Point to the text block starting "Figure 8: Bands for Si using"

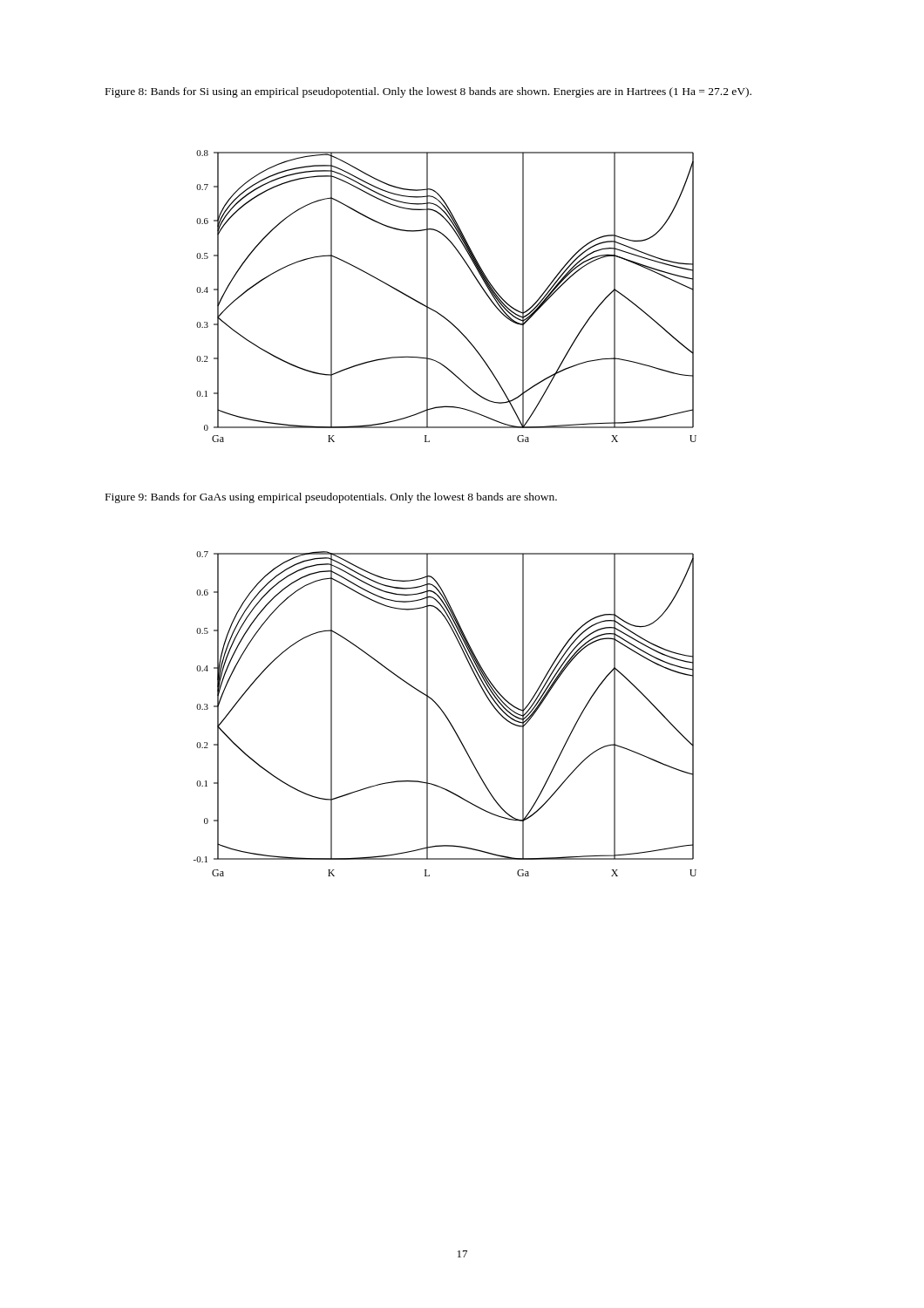(x=428, y=91)
